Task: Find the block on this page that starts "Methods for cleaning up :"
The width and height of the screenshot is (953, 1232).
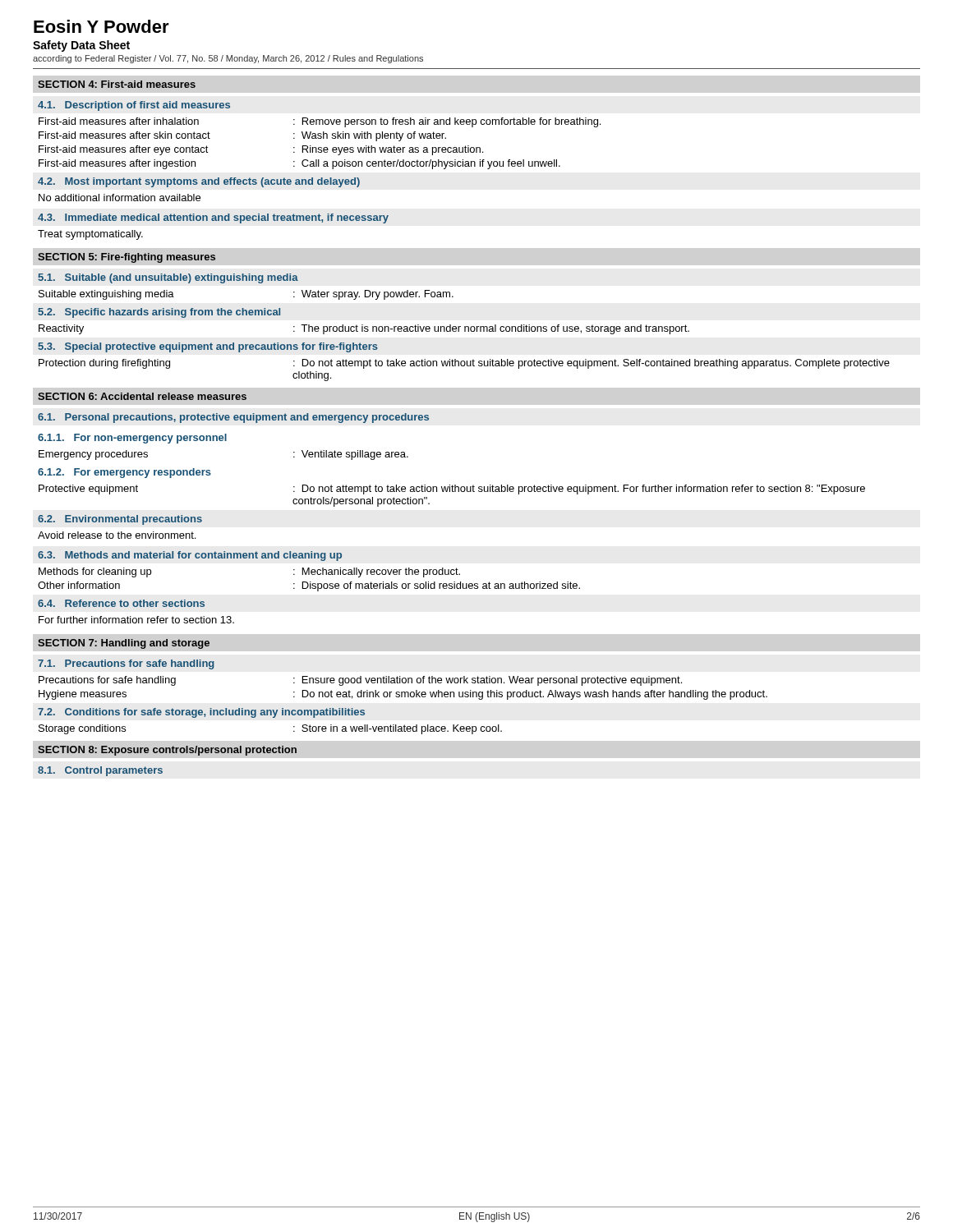Action: (92, 572)
